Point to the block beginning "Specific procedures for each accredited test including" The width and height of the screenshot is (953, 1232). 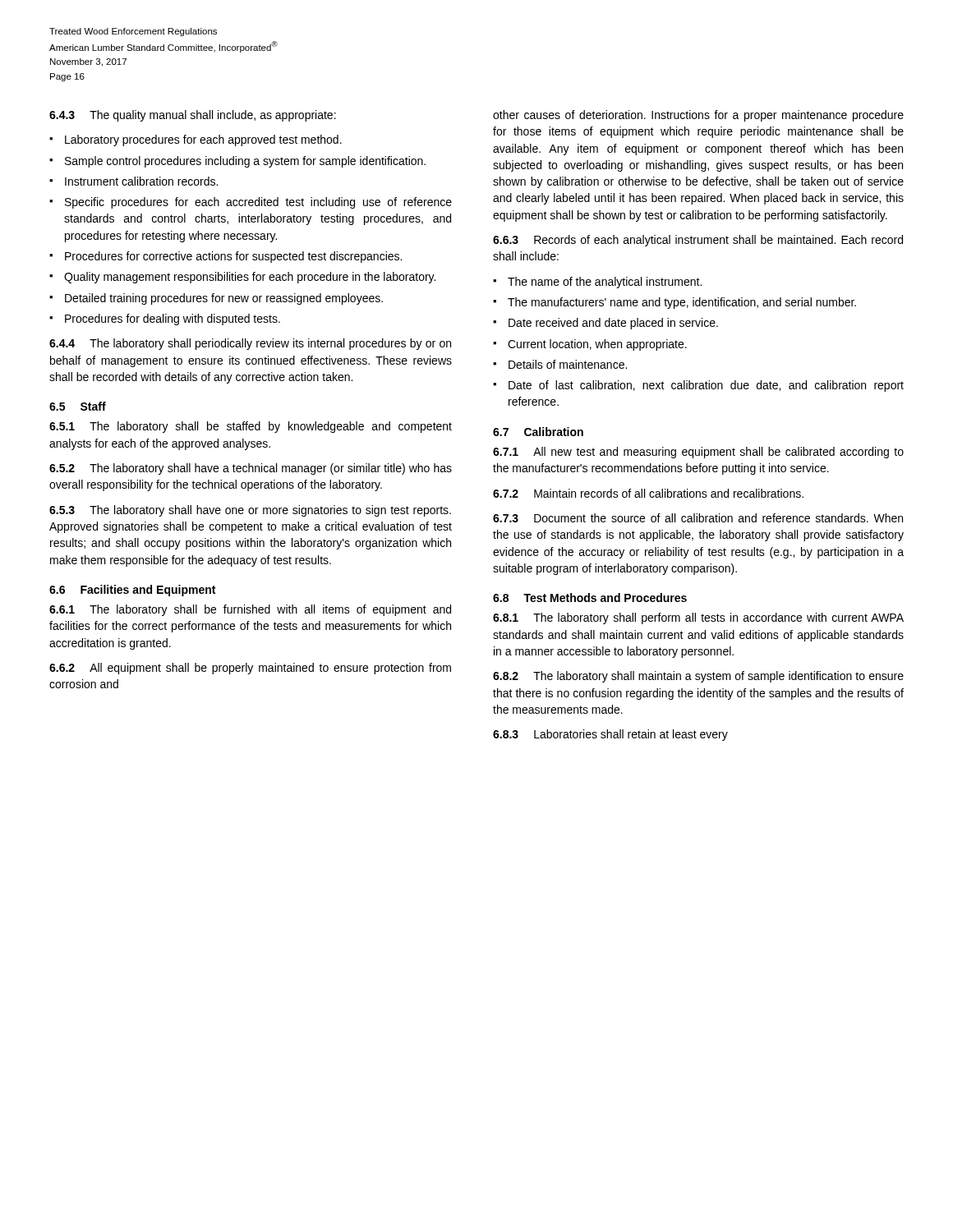pos(258,219)
